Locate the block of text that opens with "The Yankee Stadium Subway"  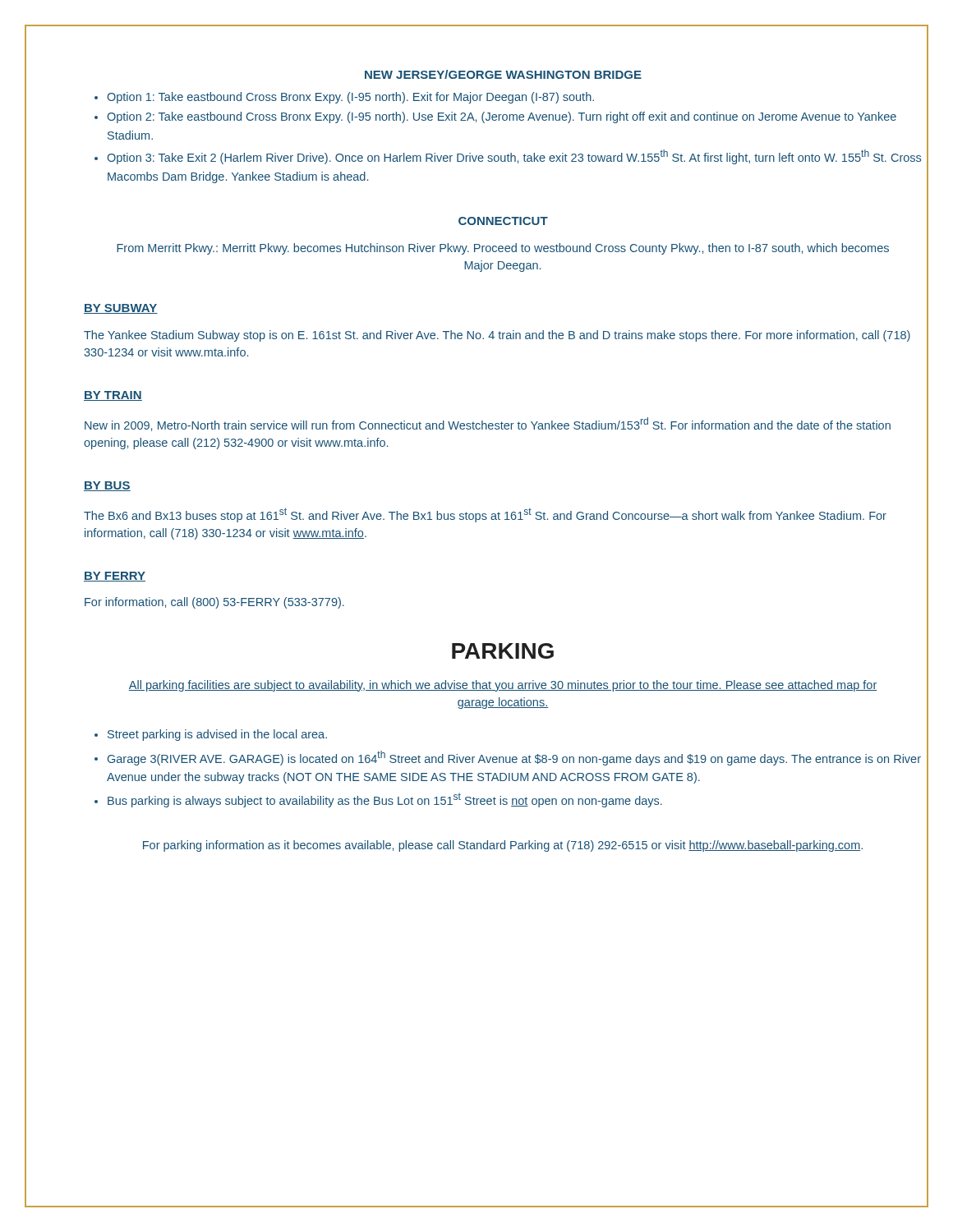[x=503, y=344]
